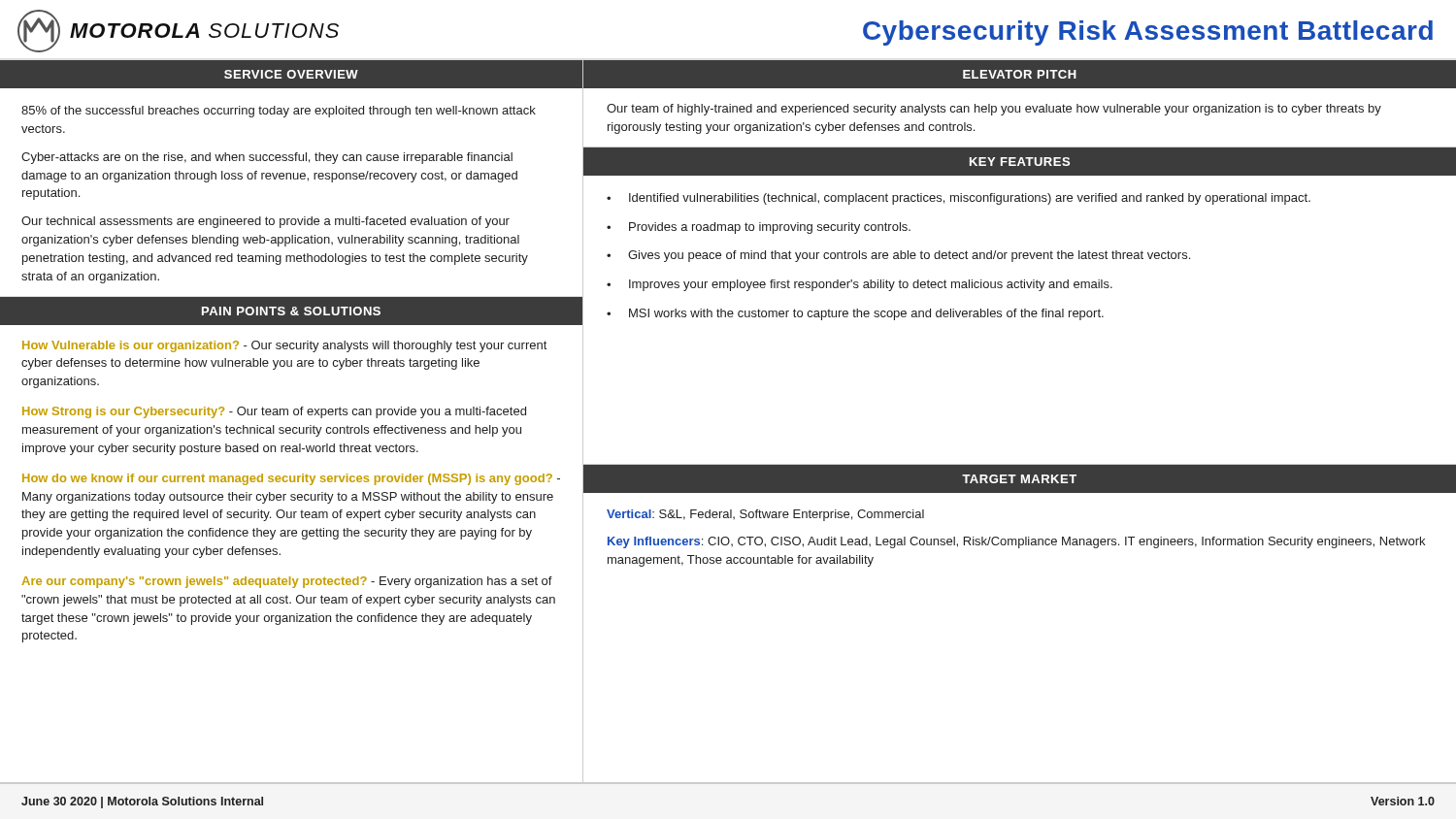Navigate to the text starting "How do we know if our current"
The width and height of the screenshot is (1456, 819).
tap(291, 514)
